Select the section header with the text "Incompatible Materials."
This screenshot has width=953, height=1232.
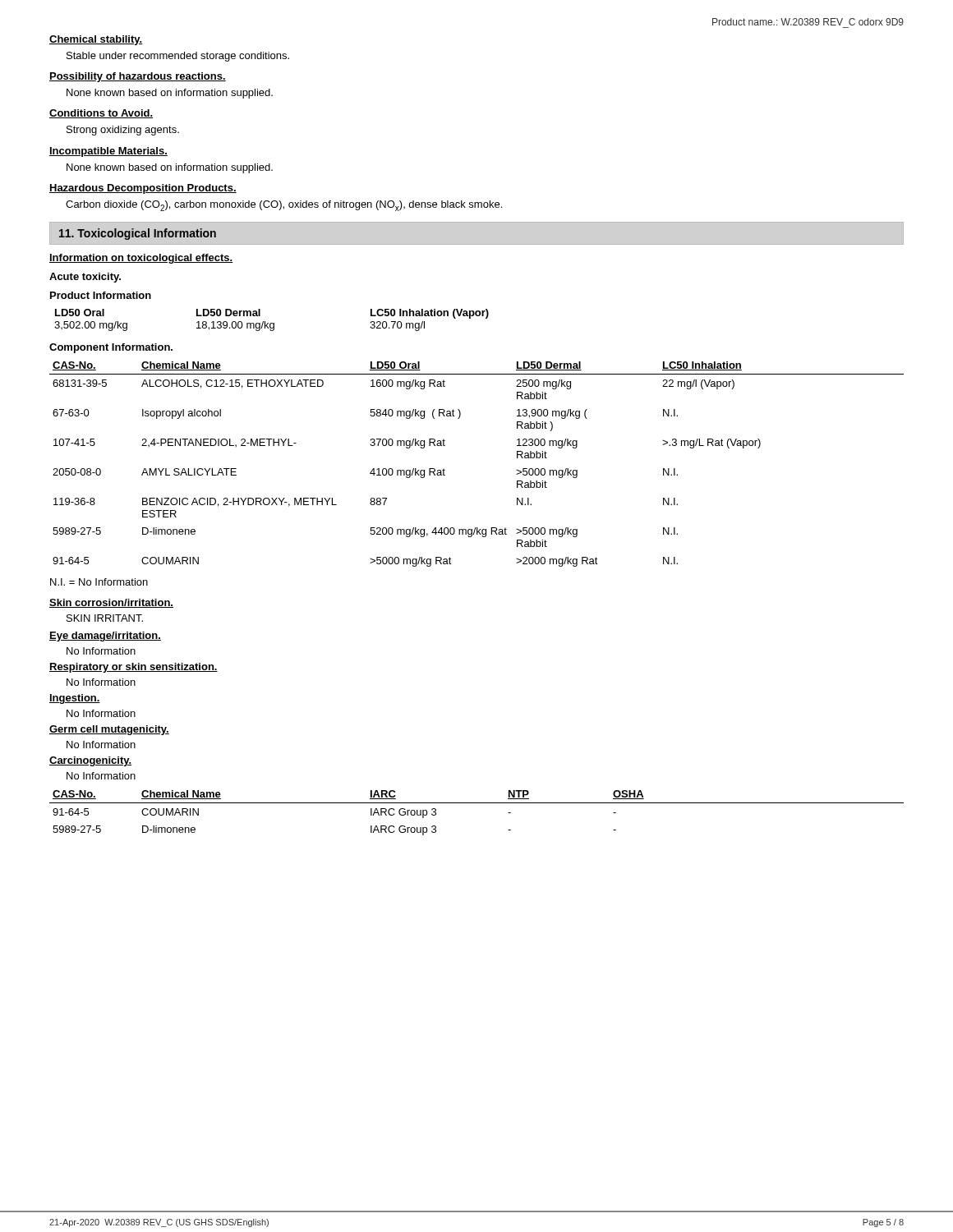coord(108,150)
